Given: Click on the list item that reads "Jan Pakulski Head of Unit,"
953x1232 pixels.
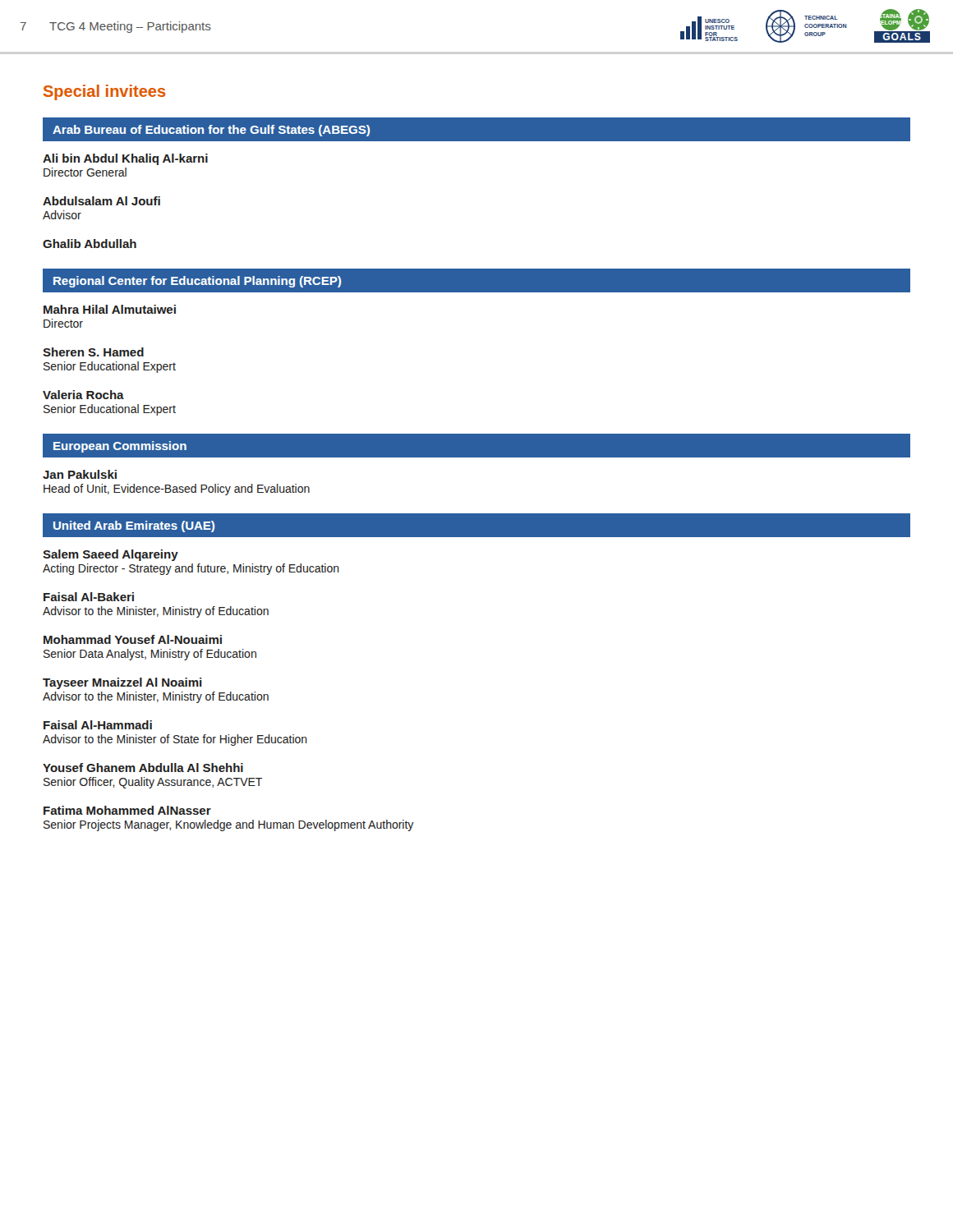Looking at the screenshot, I should tap(80, 474).
